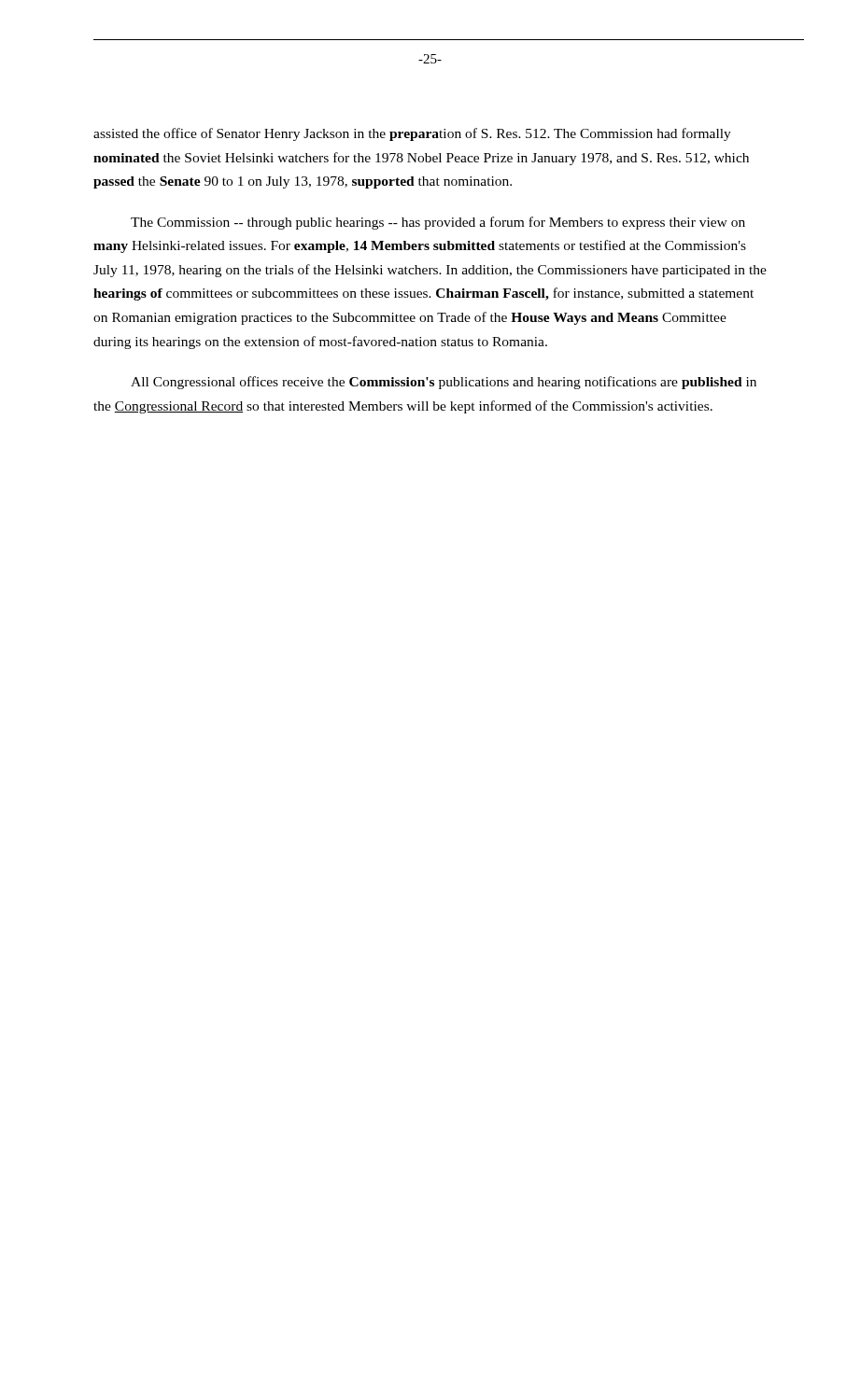Point to the block starting "All Congressional offices receive the Commission's"
Image resolution: width=860 pixels, height=1400 pixels.
(425, 393)
